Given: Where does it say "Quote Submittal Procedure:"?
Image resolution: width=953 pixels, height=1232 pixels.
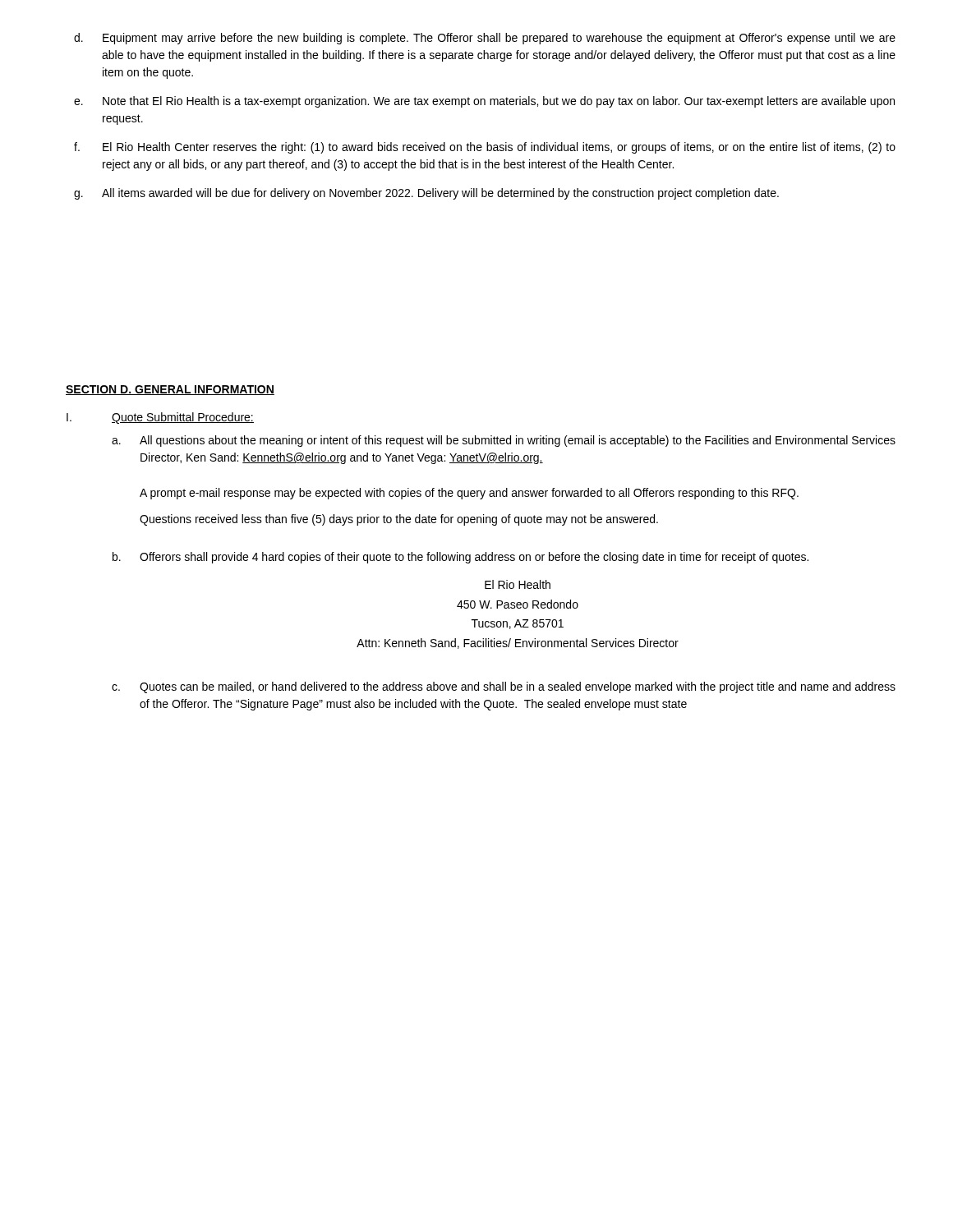Looking at the screenshot, I should [x=183, y=417].
